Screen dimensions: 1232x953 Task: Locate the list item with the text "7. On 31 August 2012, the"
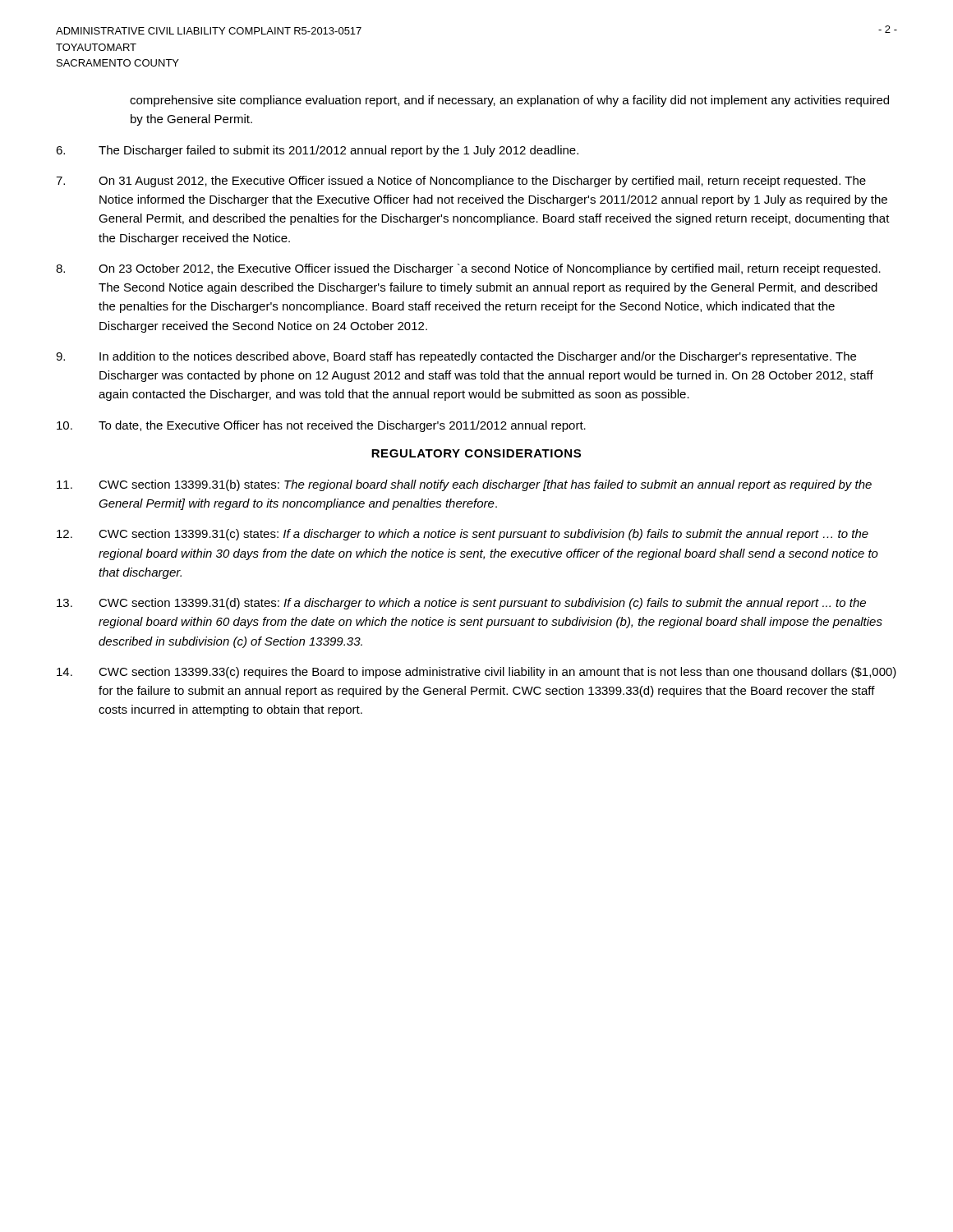(x=476, y=209)
